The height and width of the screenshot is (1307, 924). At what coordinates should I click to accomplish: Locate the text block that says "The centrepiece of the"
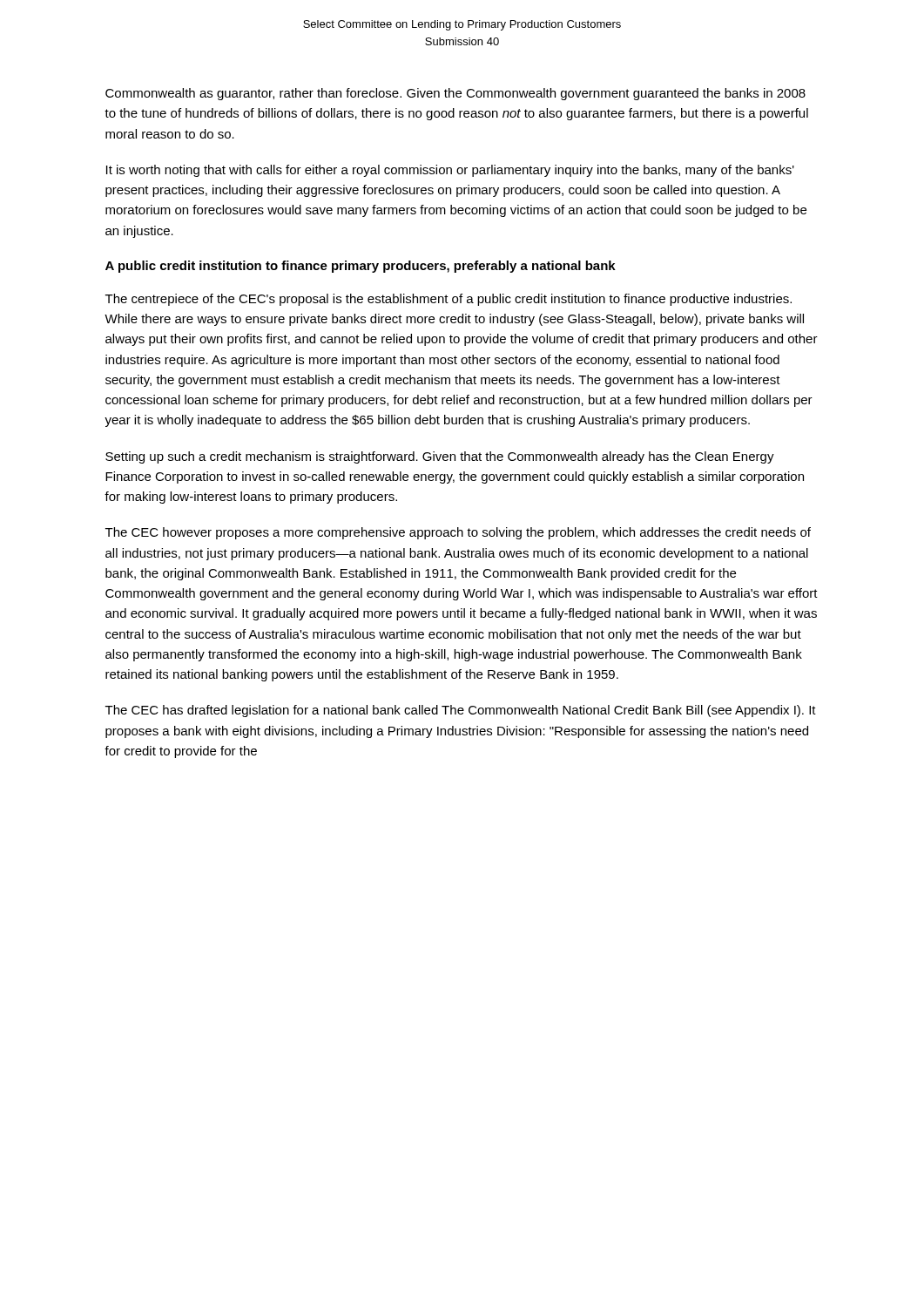pyautogui.click(x=461, y=359)
